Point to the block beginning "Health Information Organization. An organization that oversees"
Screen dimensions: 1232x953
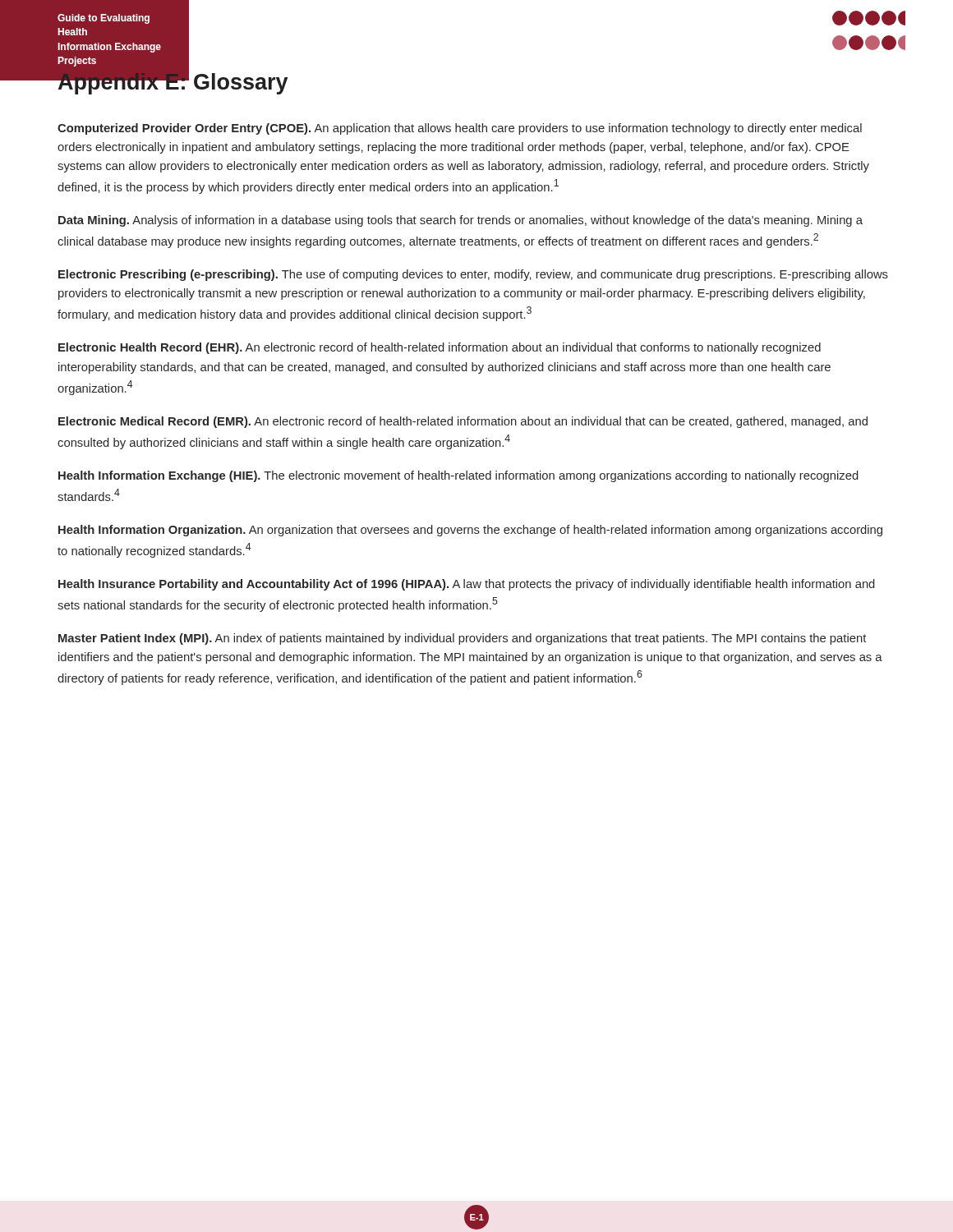pos(470,540)
